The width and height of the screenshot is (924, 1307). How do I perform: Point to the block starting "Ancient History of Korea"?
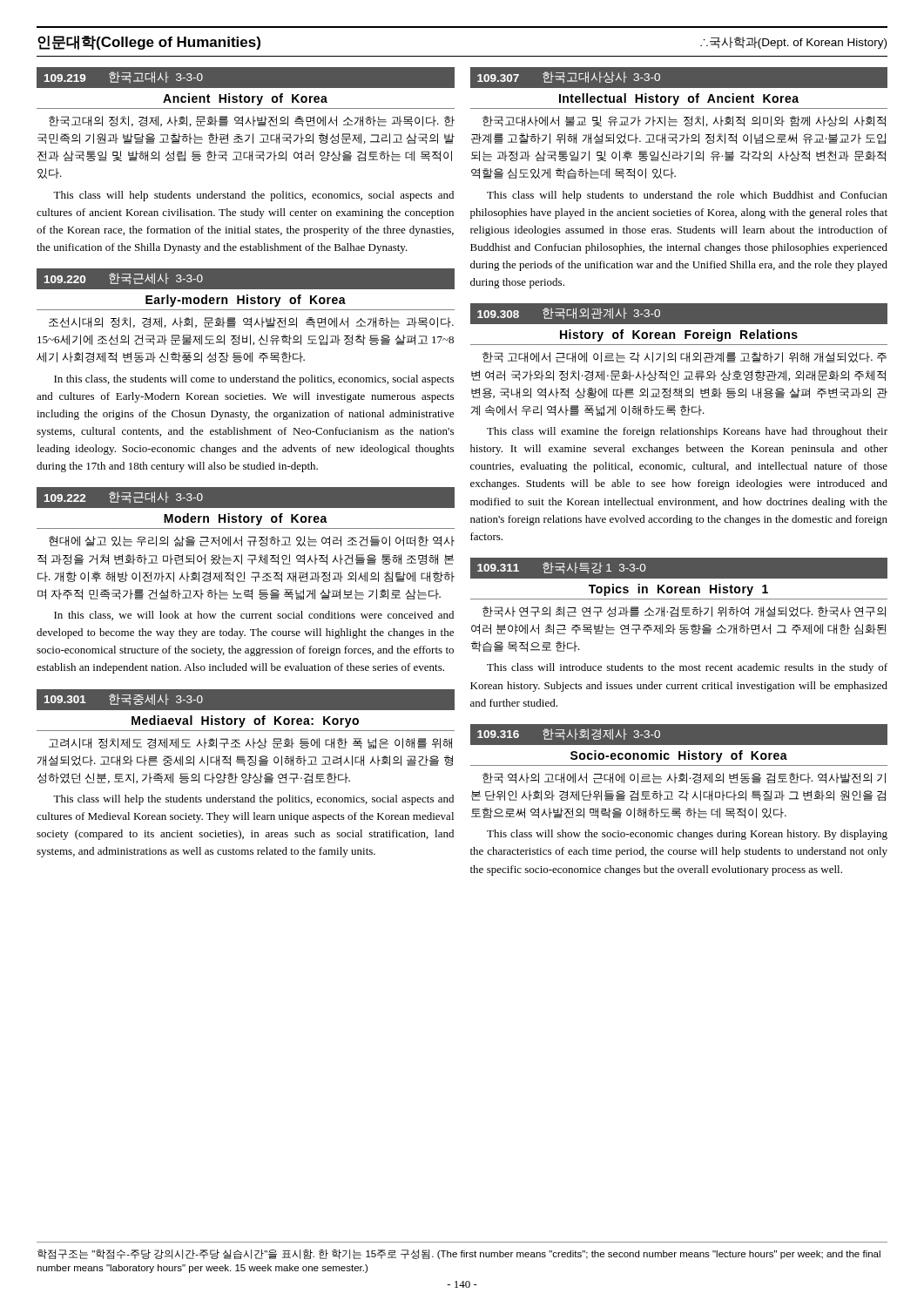coord(245,98)
